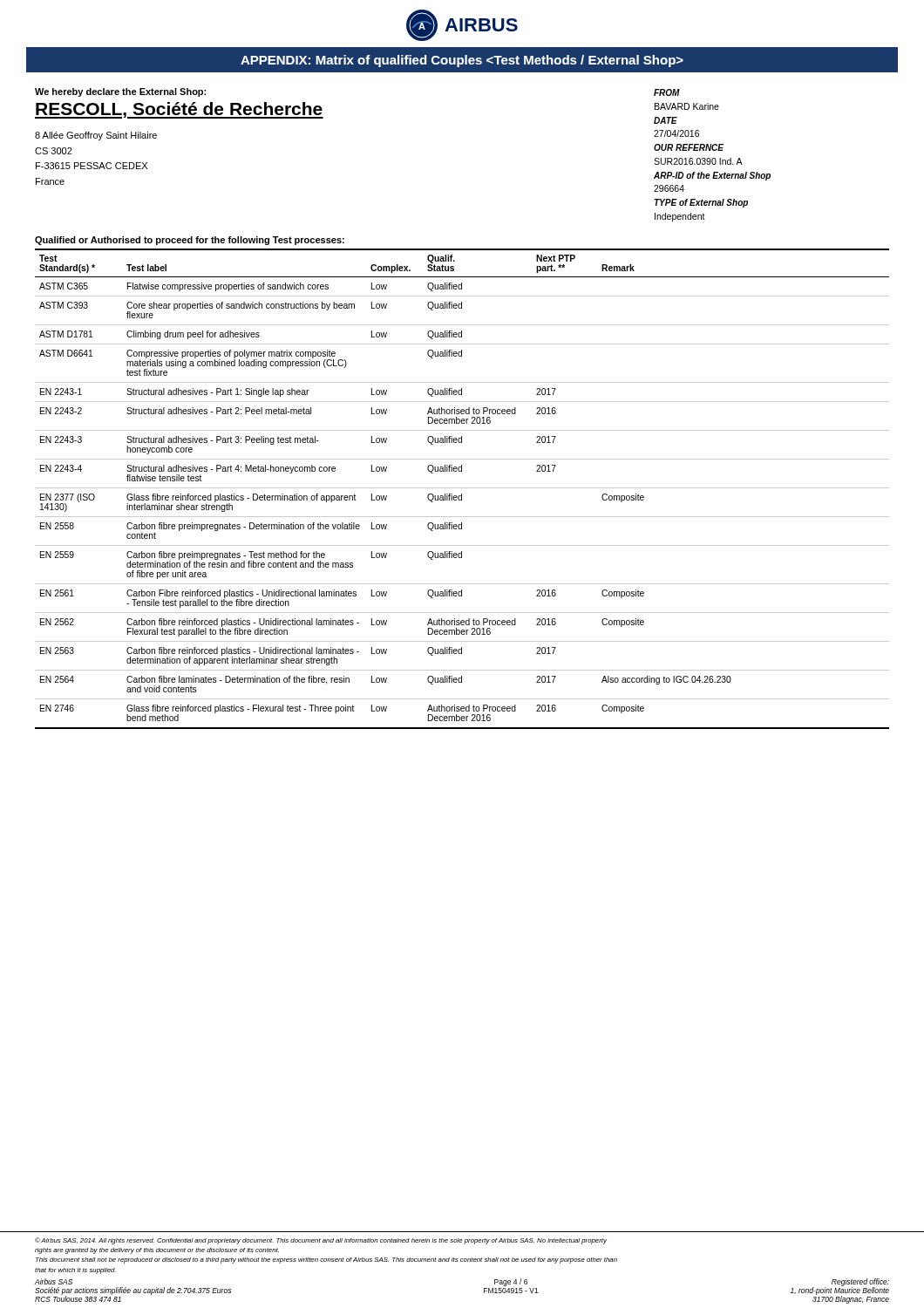
Task: Find the title on this page that starts "APPENDIX: Matrix of qualified"
Action: pos(462,60)
